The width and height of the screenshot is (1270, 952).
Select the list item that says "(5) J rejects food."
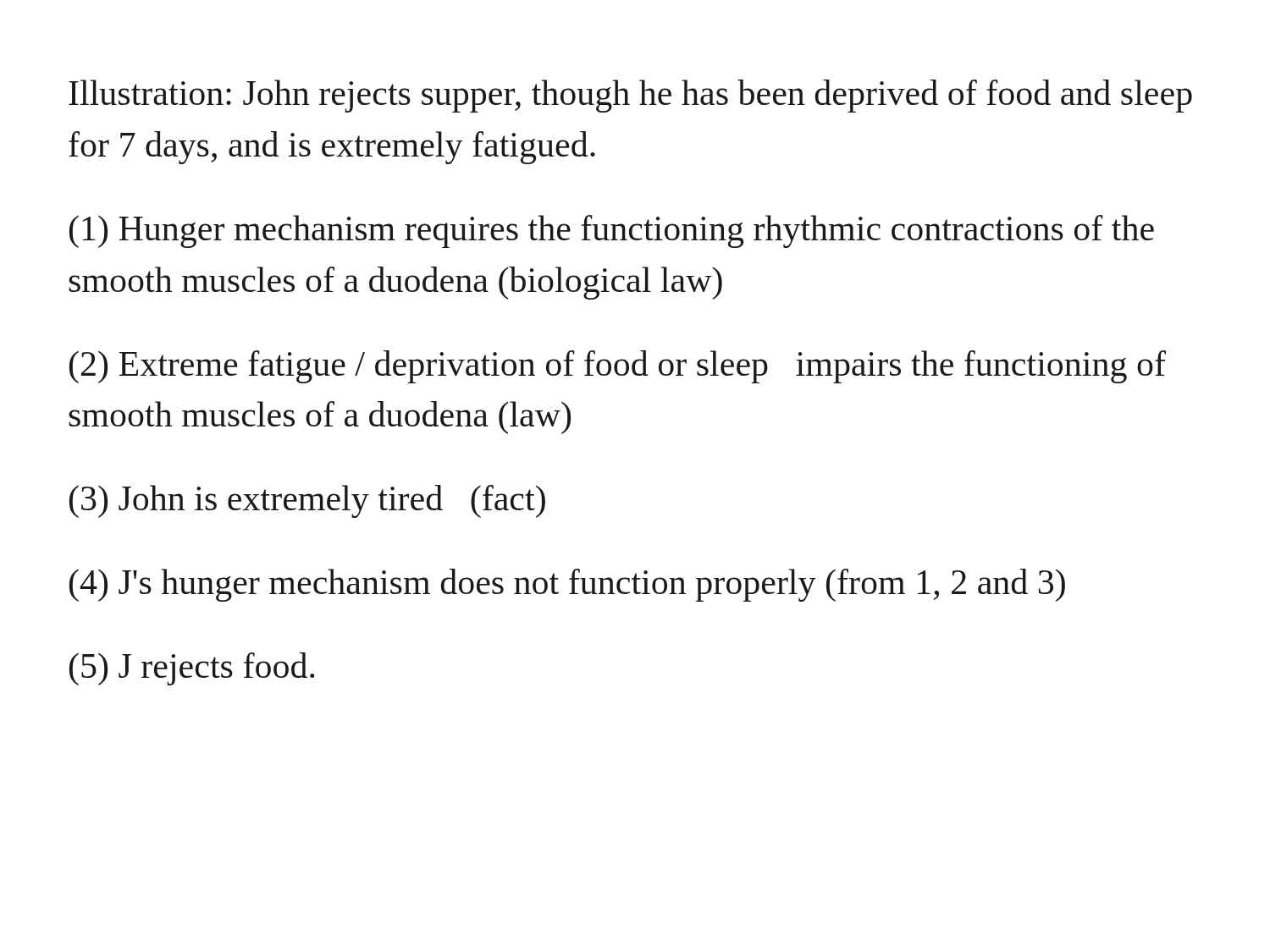[x=192, y=666]
